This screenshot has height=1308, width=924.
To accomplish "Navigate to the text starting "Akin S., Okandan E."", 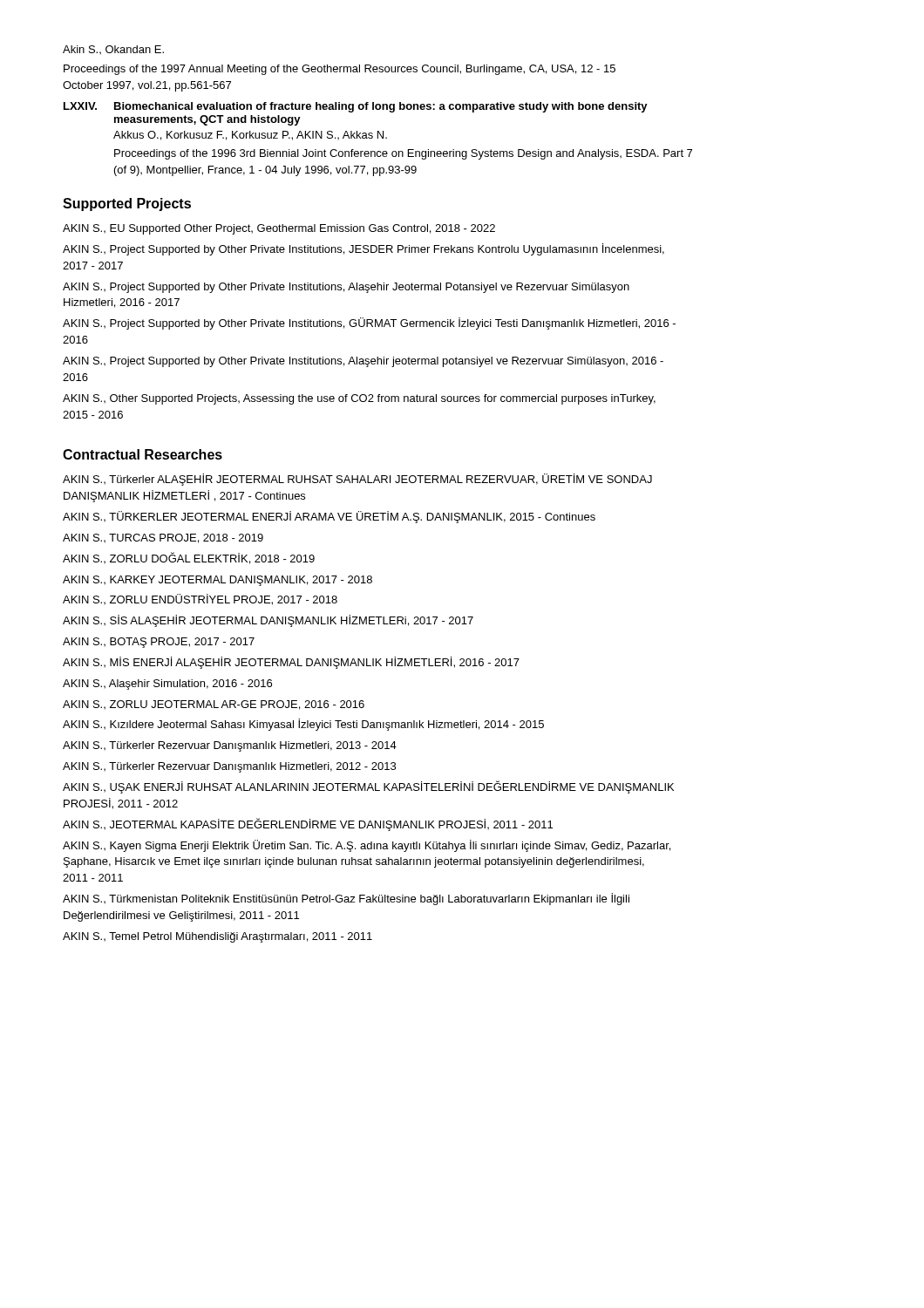I will (x=113, y=50).
